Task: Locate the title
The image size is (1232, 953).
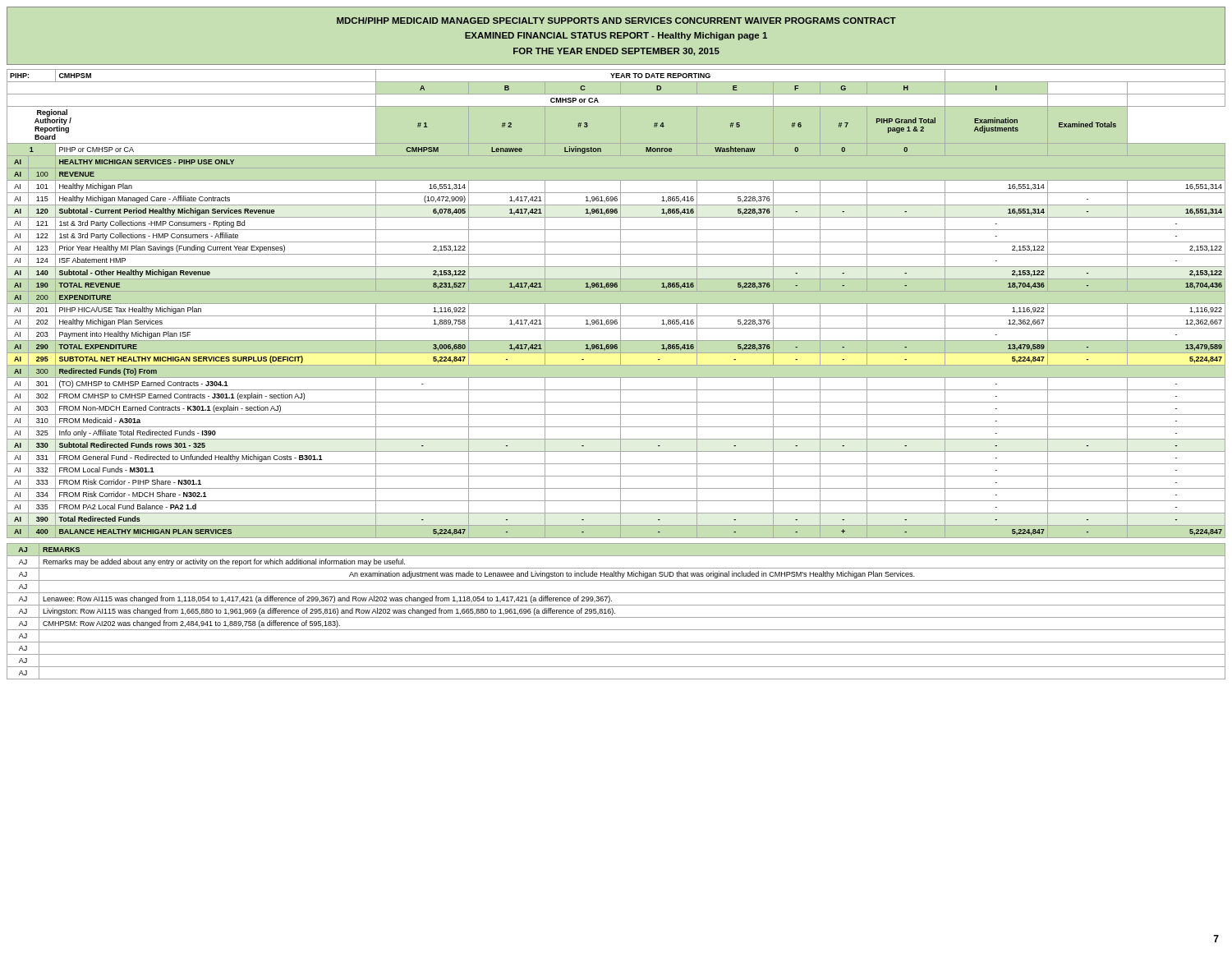Action: pos(616,36)
